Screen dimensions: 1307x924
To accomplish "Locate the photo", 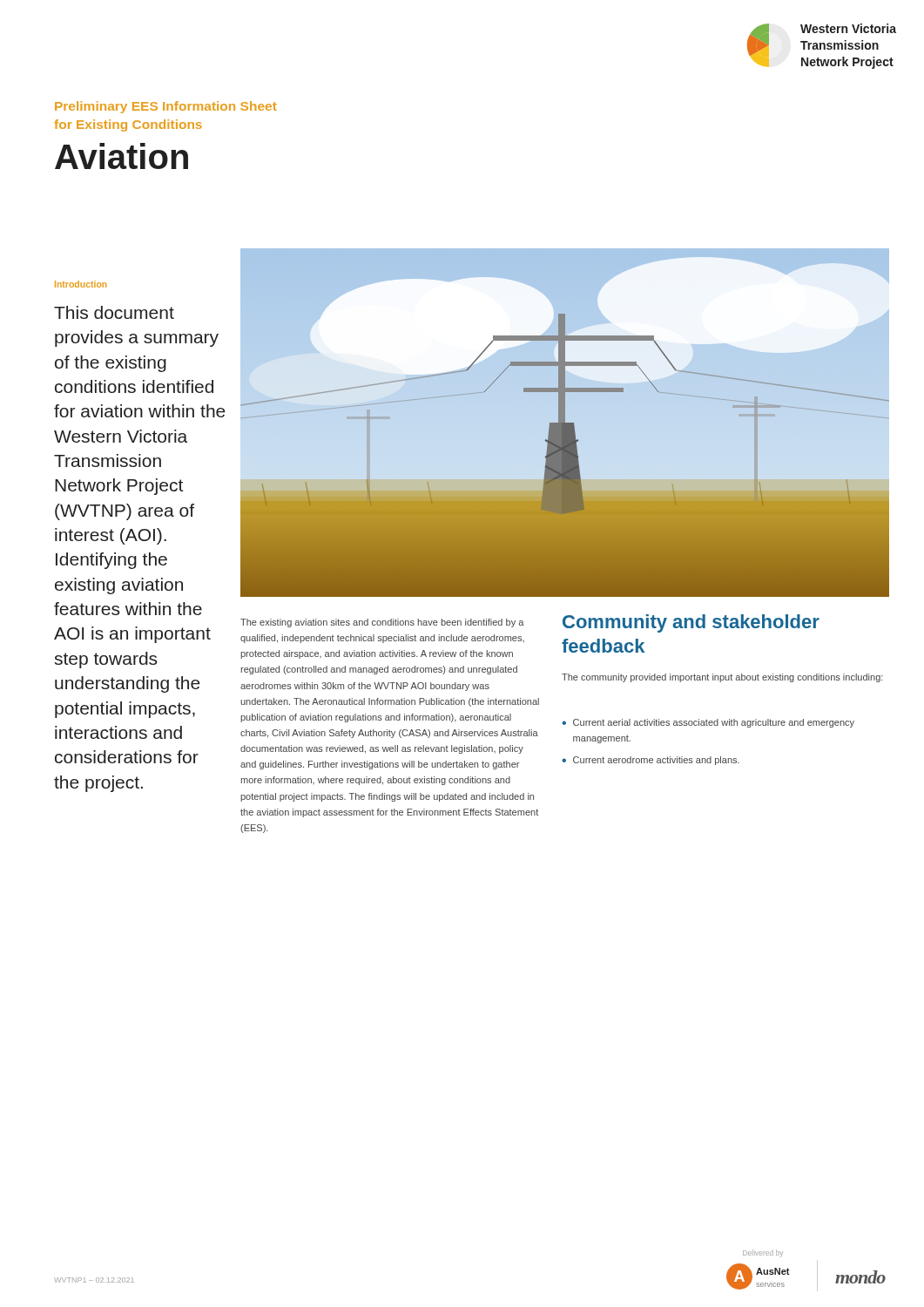I will tap(565, 423).
